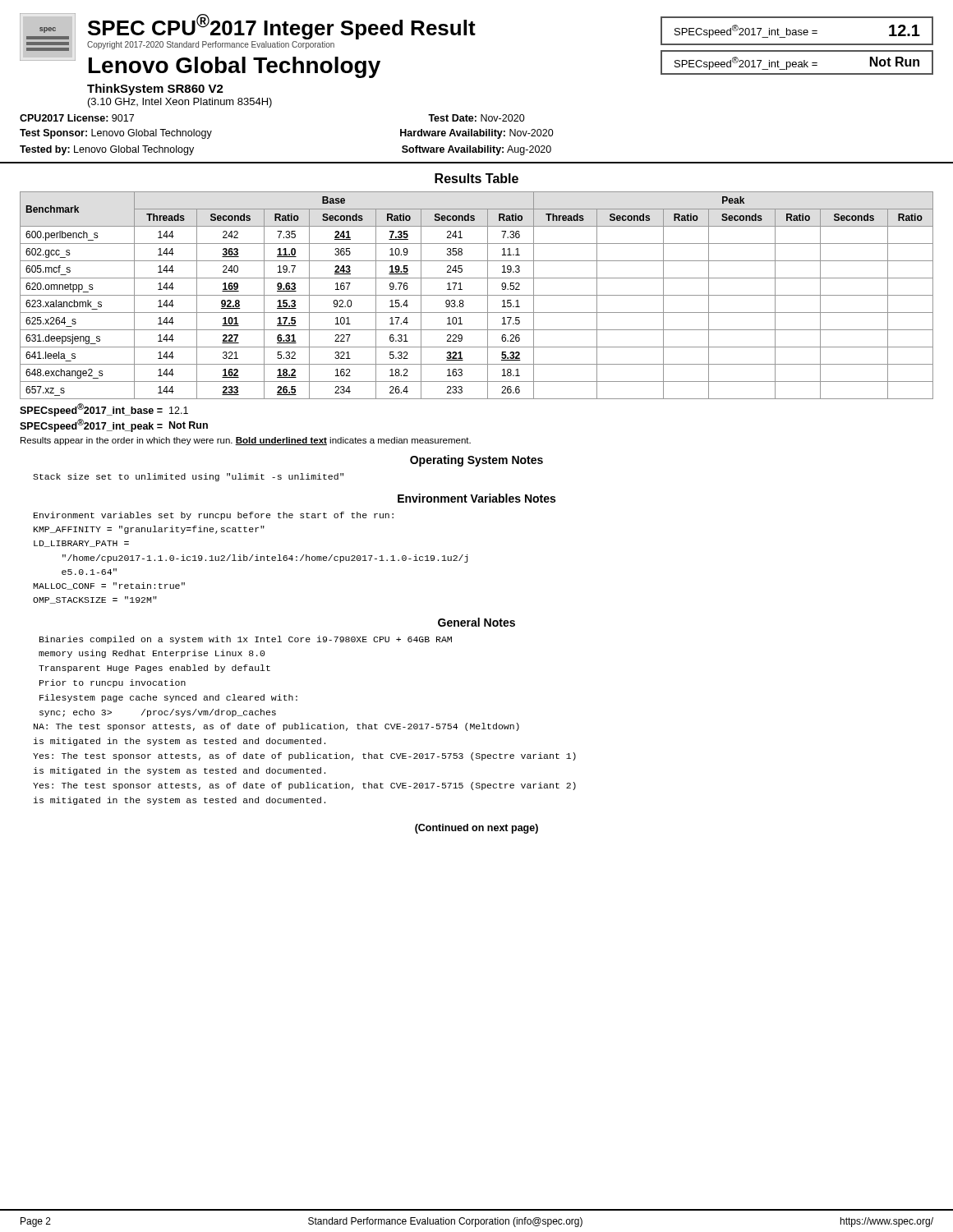Find the text block containing "ThinkSystem SR860 V2 (3.10 GHz, Intel Xeon Platinum"
953x1232 pixels.
click(x=281, y=95)
